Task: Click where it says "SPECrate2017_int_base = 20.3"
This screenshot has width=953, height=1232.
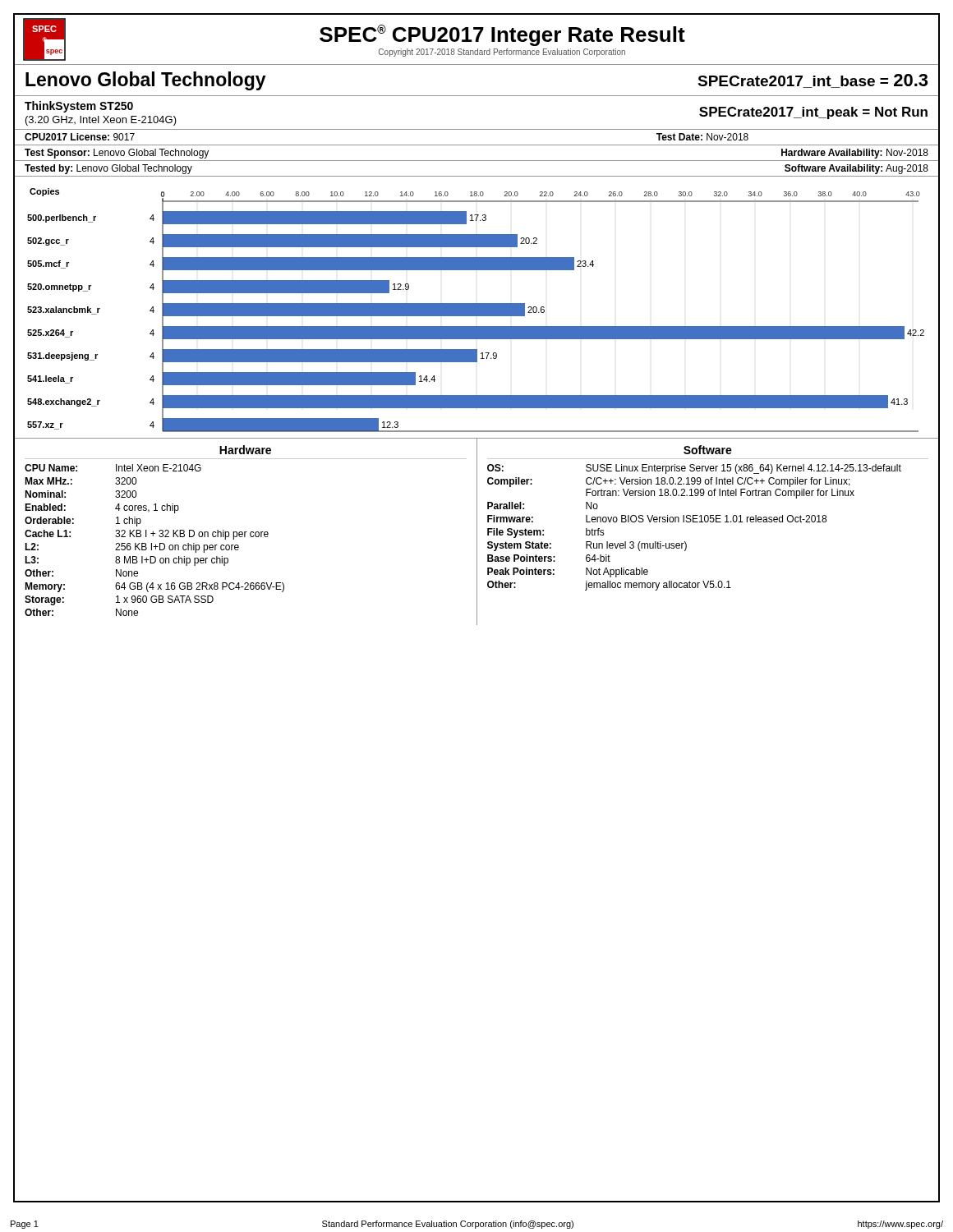Action: [813, 80]
